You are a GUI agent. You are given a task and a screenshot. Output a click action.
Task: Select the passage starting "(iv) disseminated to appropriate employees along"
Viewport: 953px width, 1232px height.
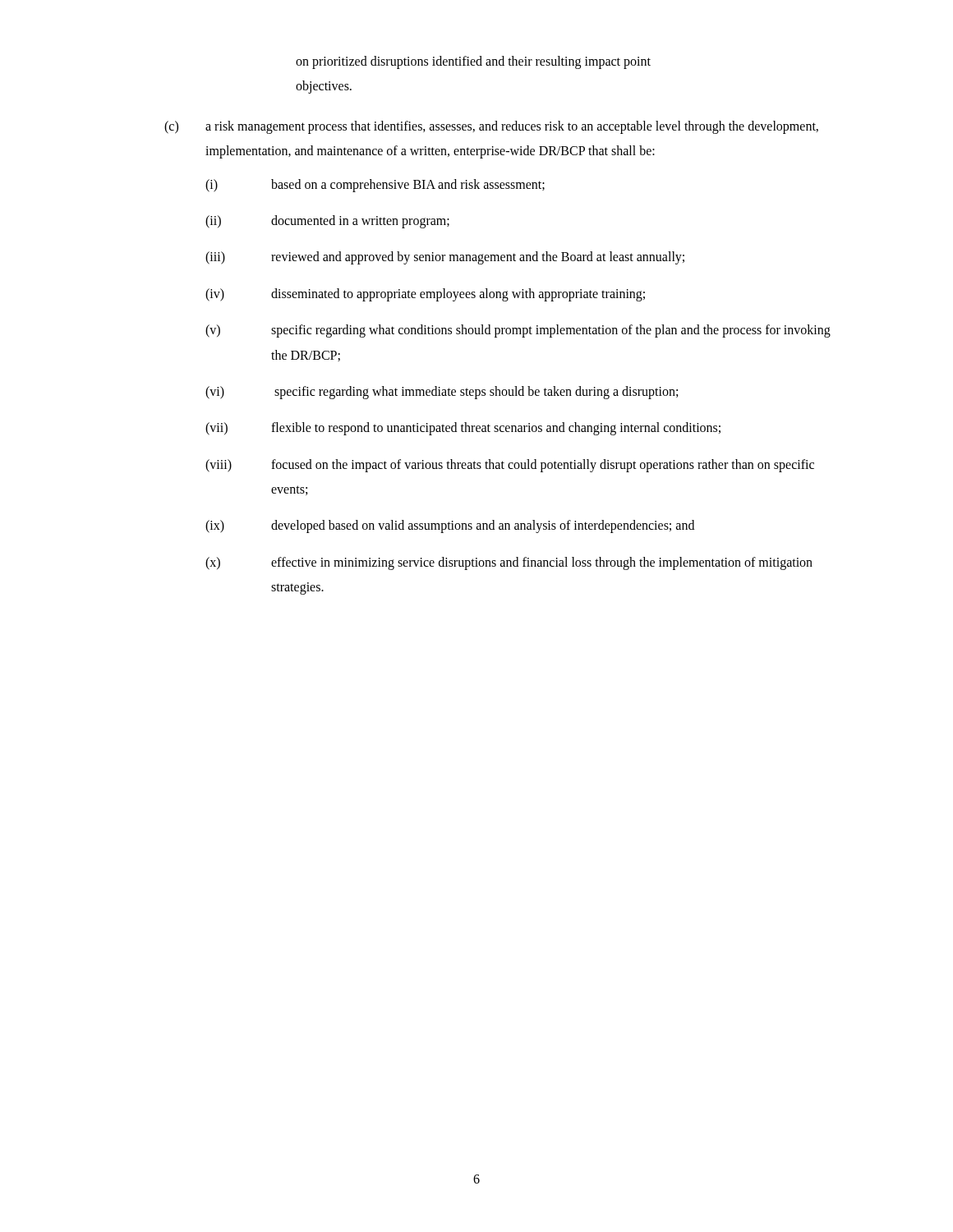click(526, 294)
